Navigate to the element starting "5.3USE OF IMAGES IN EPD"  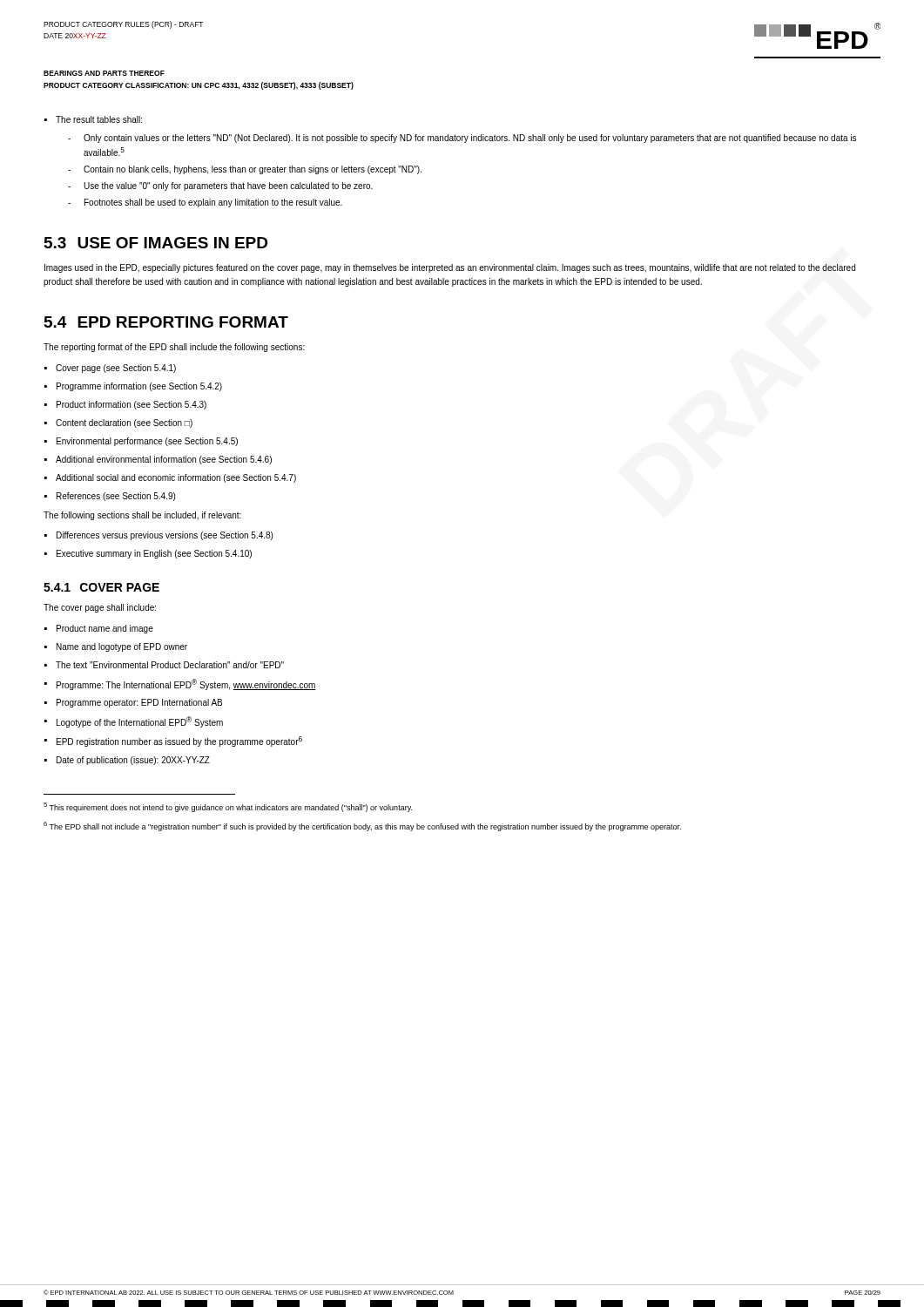(156, 243)
